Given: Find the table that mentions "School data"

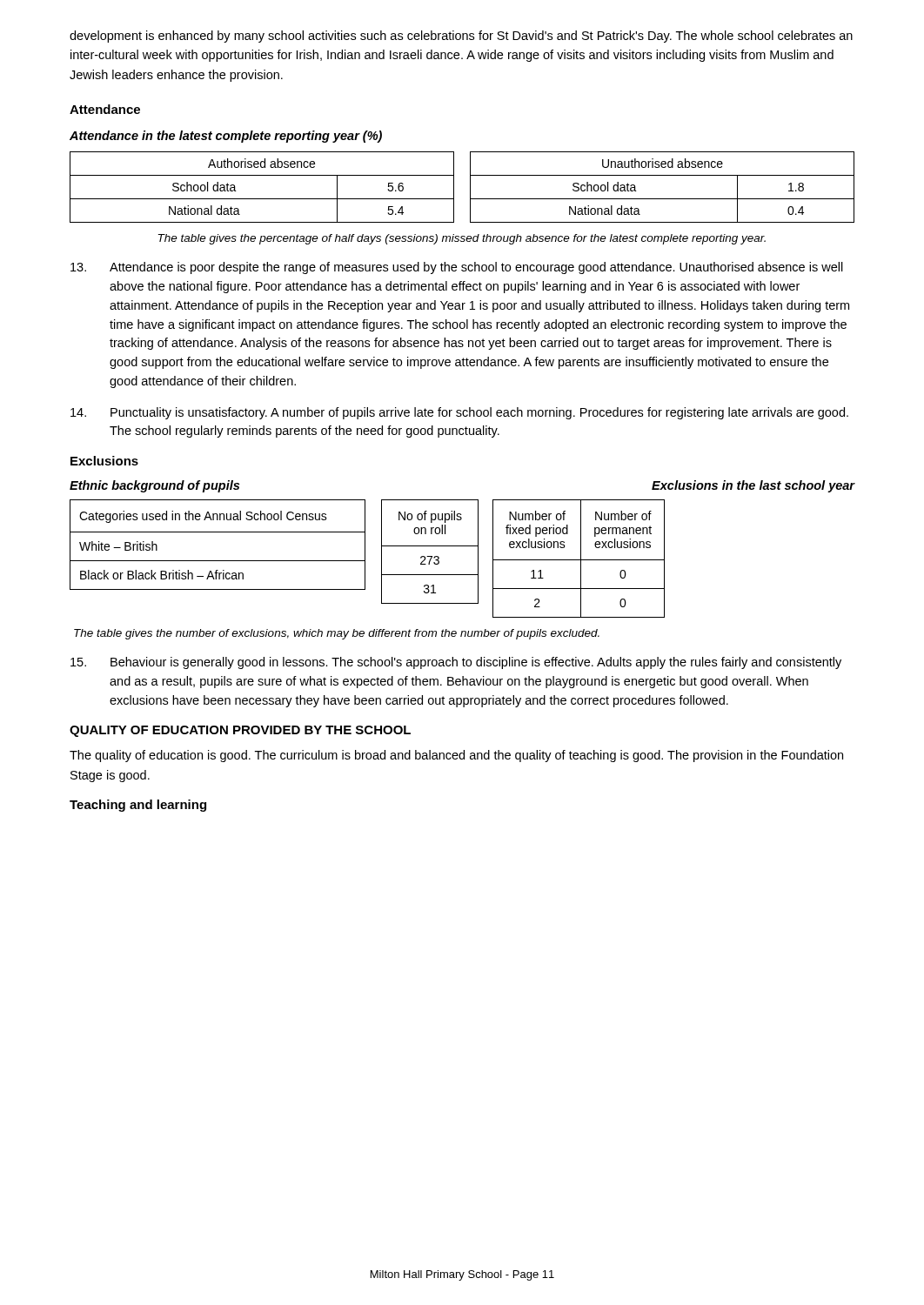Looking at the screenshot, I should [462, 187].
